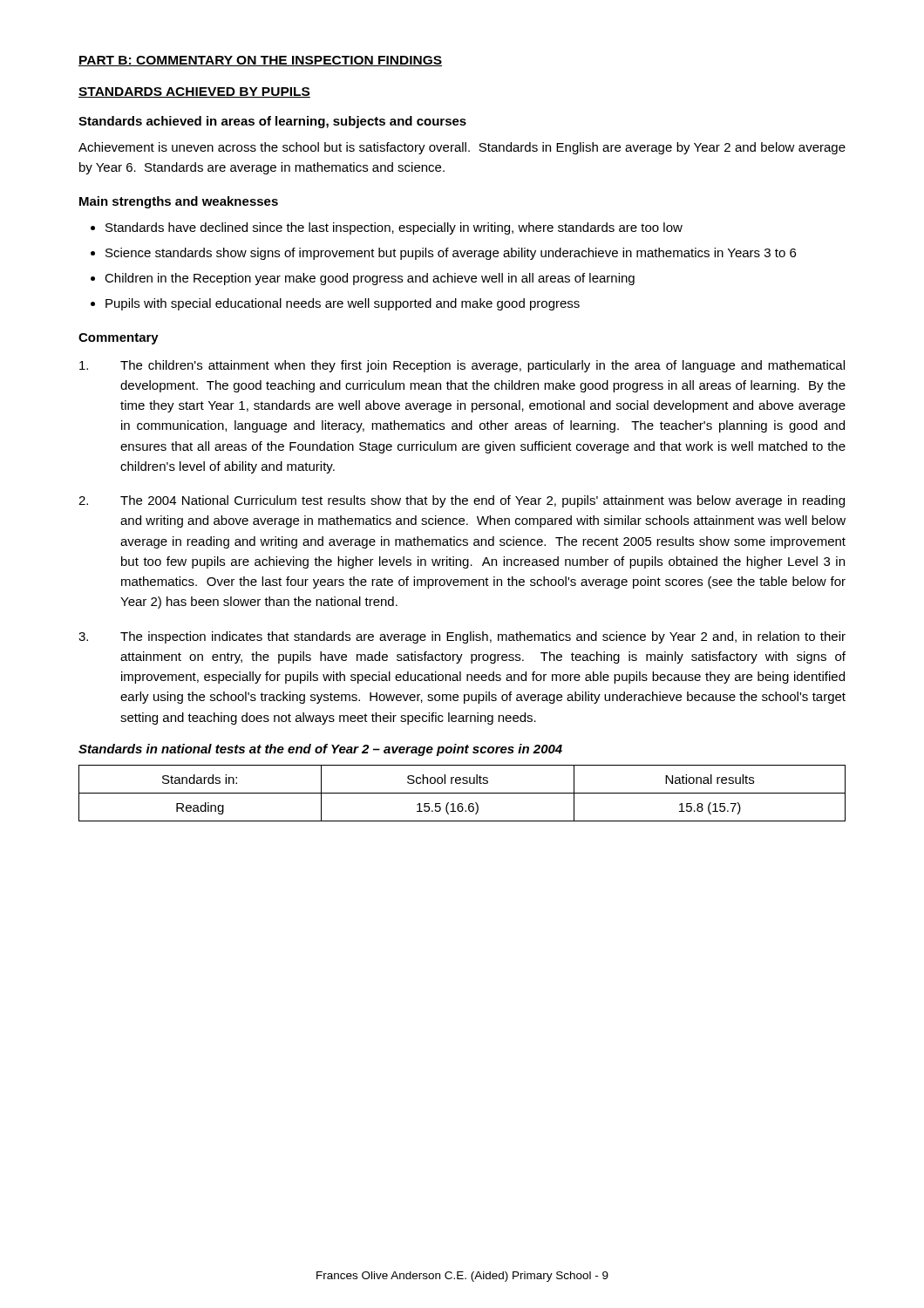Where is the caption that starts "Standards in national tests at the"?

pos(320,748)
